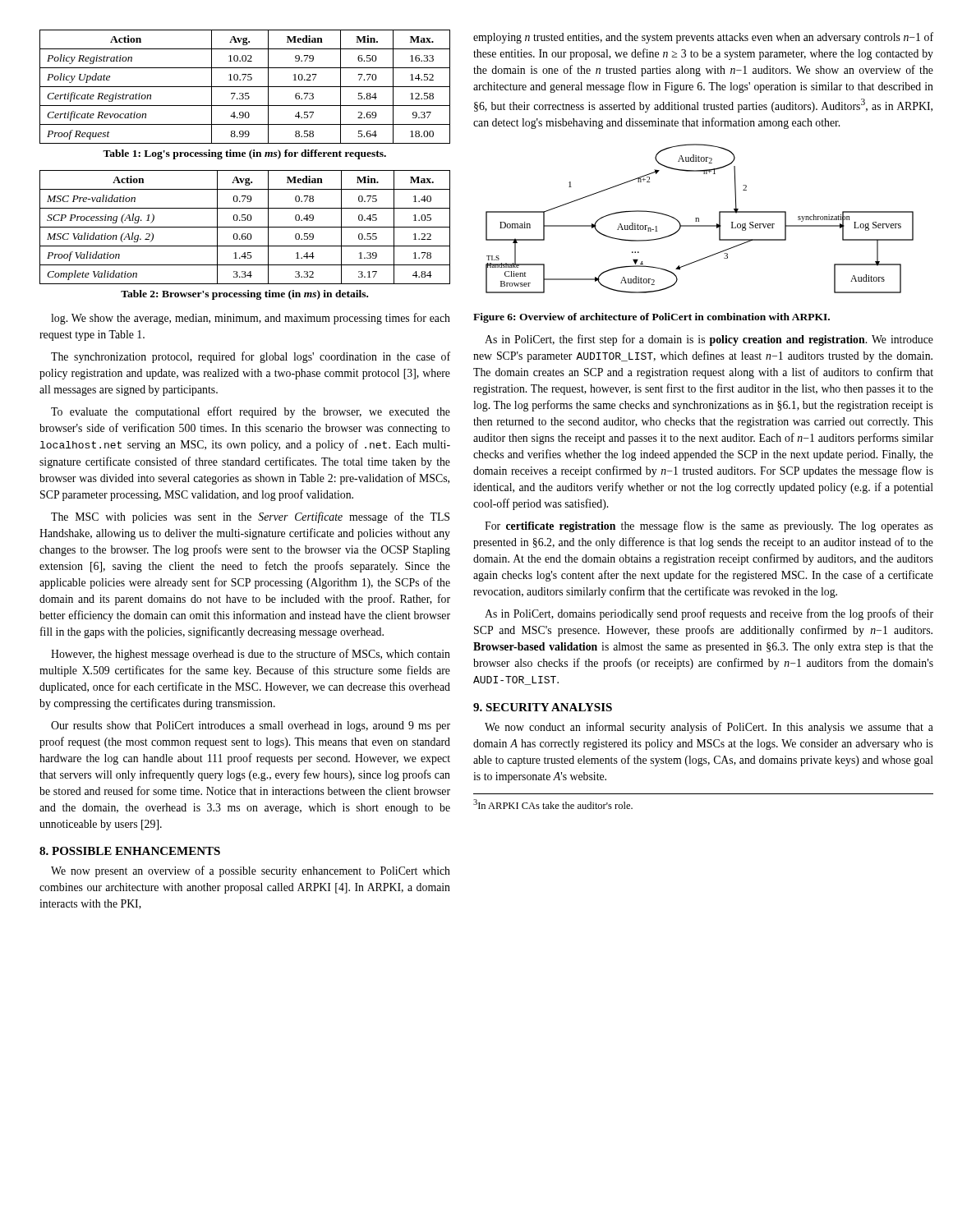Where is the passage that starts "We now present"?
Image resolution: width=953 pixels, height=1232 pixels.
point(245,888)
